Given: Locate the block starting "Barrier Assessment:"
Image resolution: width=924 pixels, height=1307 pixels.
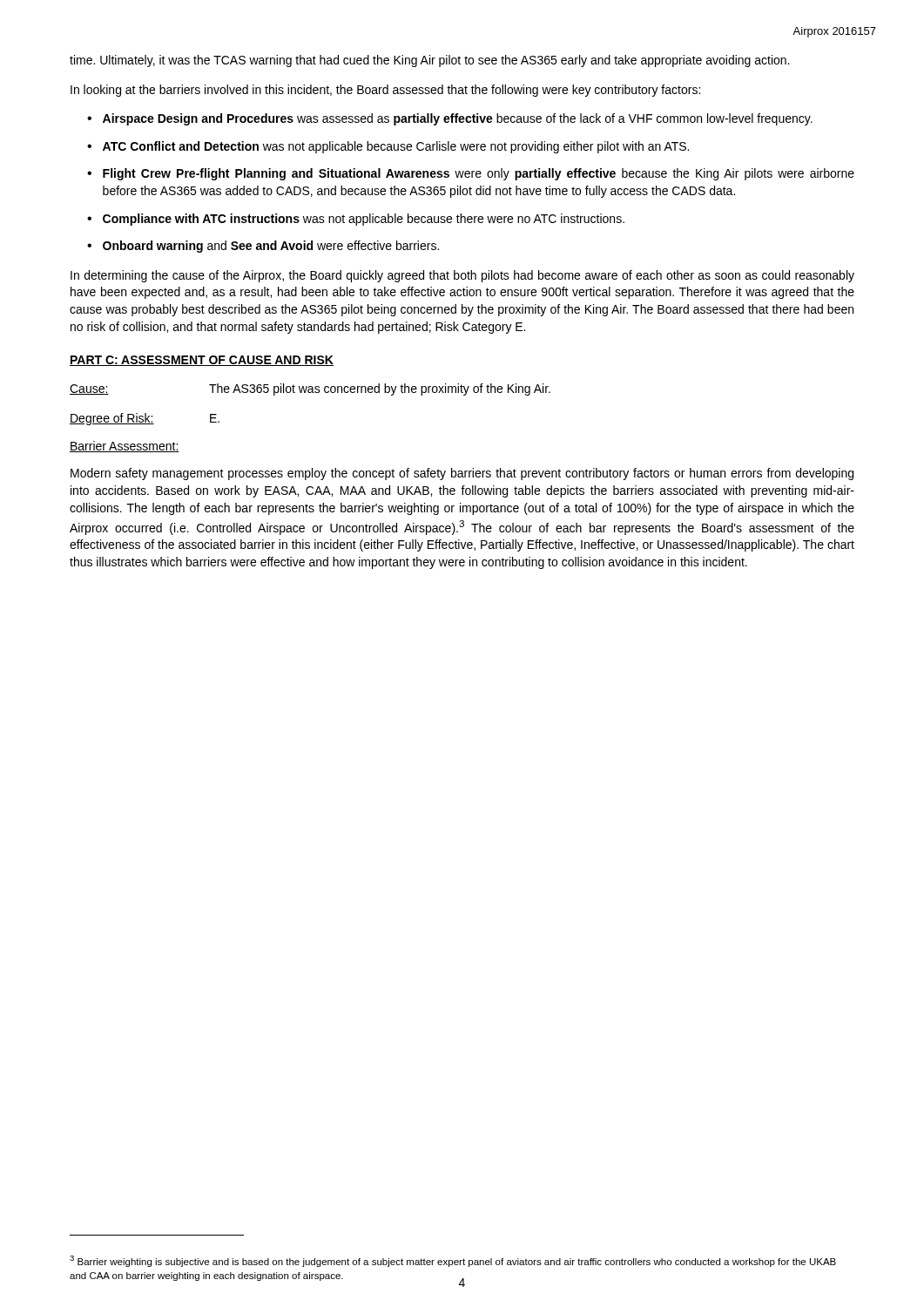Looking at the screenshot, I should pos(124,446).
